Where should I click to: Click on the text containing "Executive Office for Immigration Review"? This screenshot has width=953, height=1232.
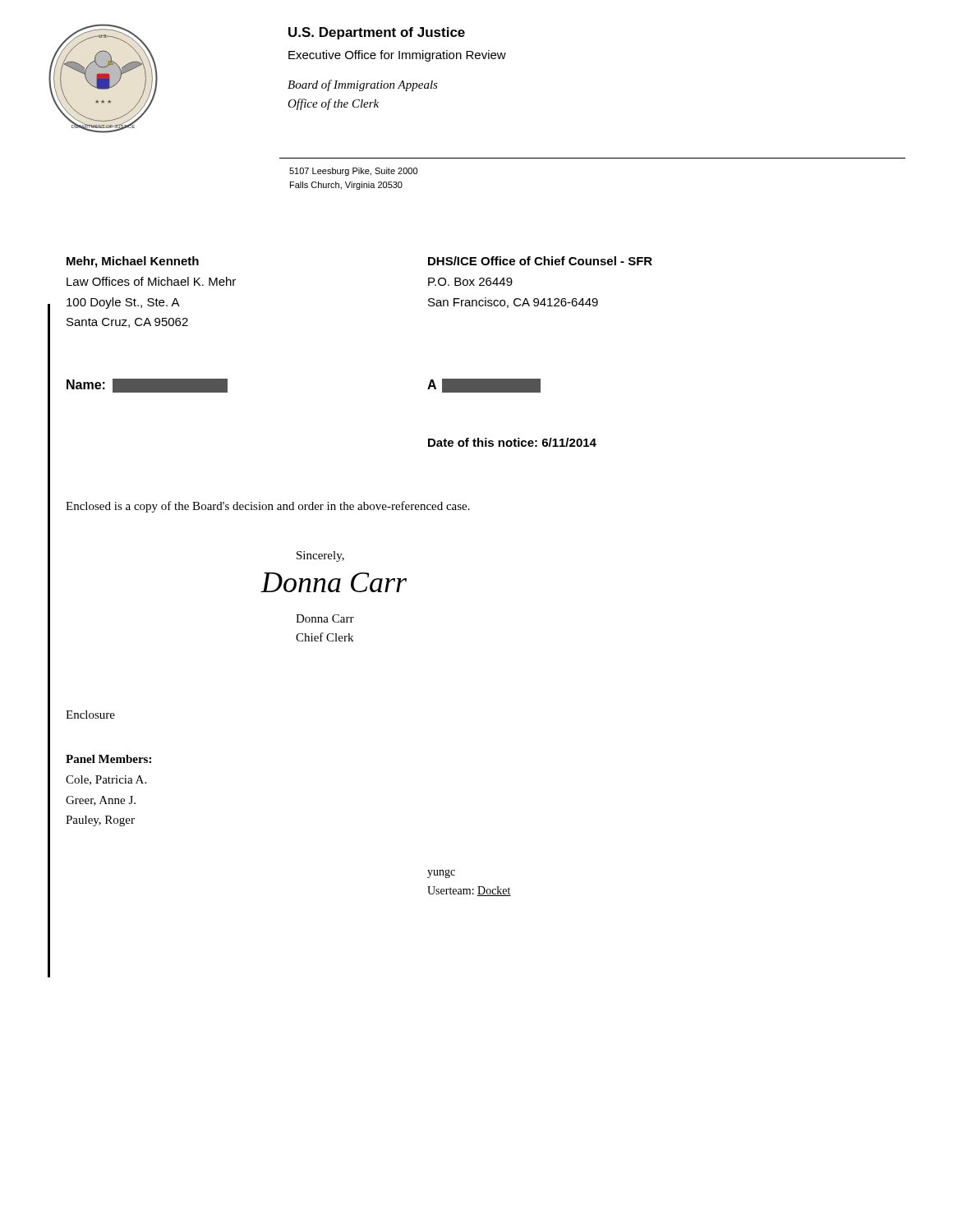point(397,55)
